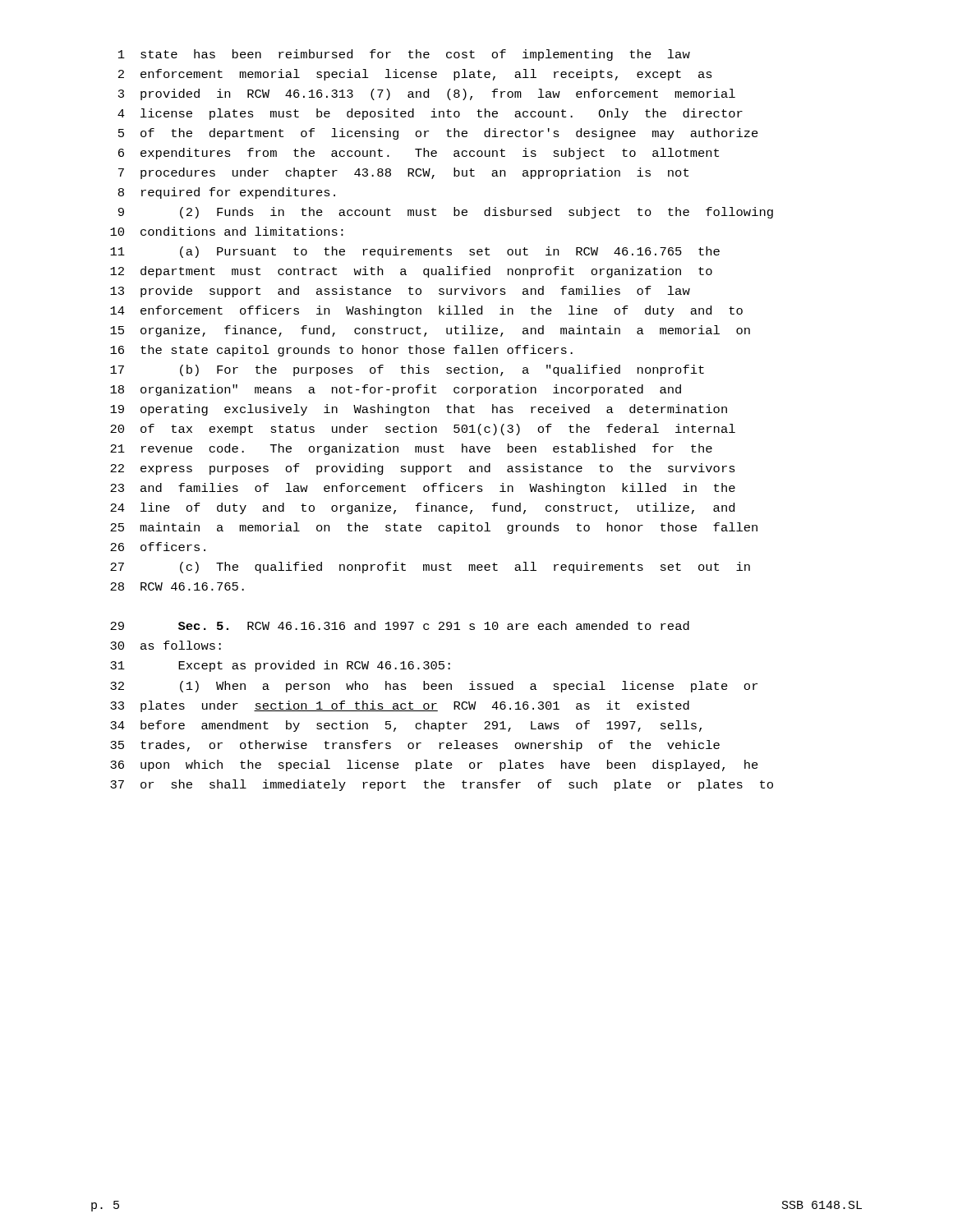953x1232 pixels.
Task: Click on the list item containing "31 Except as provided in RCW"
Action: click(x=280, y=666)
